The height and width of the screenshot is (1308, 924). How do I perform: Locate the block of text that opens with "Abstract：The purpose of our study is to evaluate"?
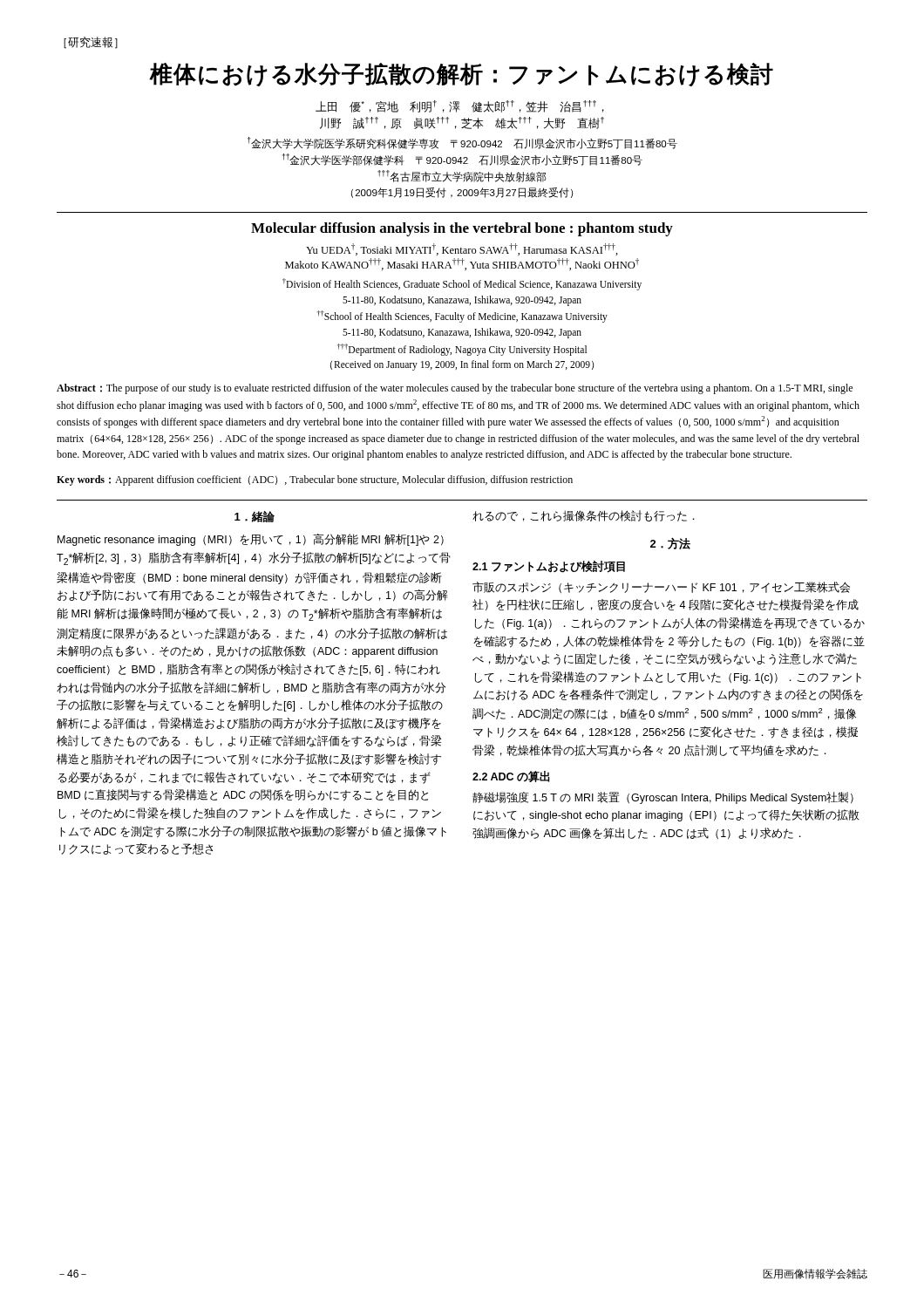pos(458,421)
